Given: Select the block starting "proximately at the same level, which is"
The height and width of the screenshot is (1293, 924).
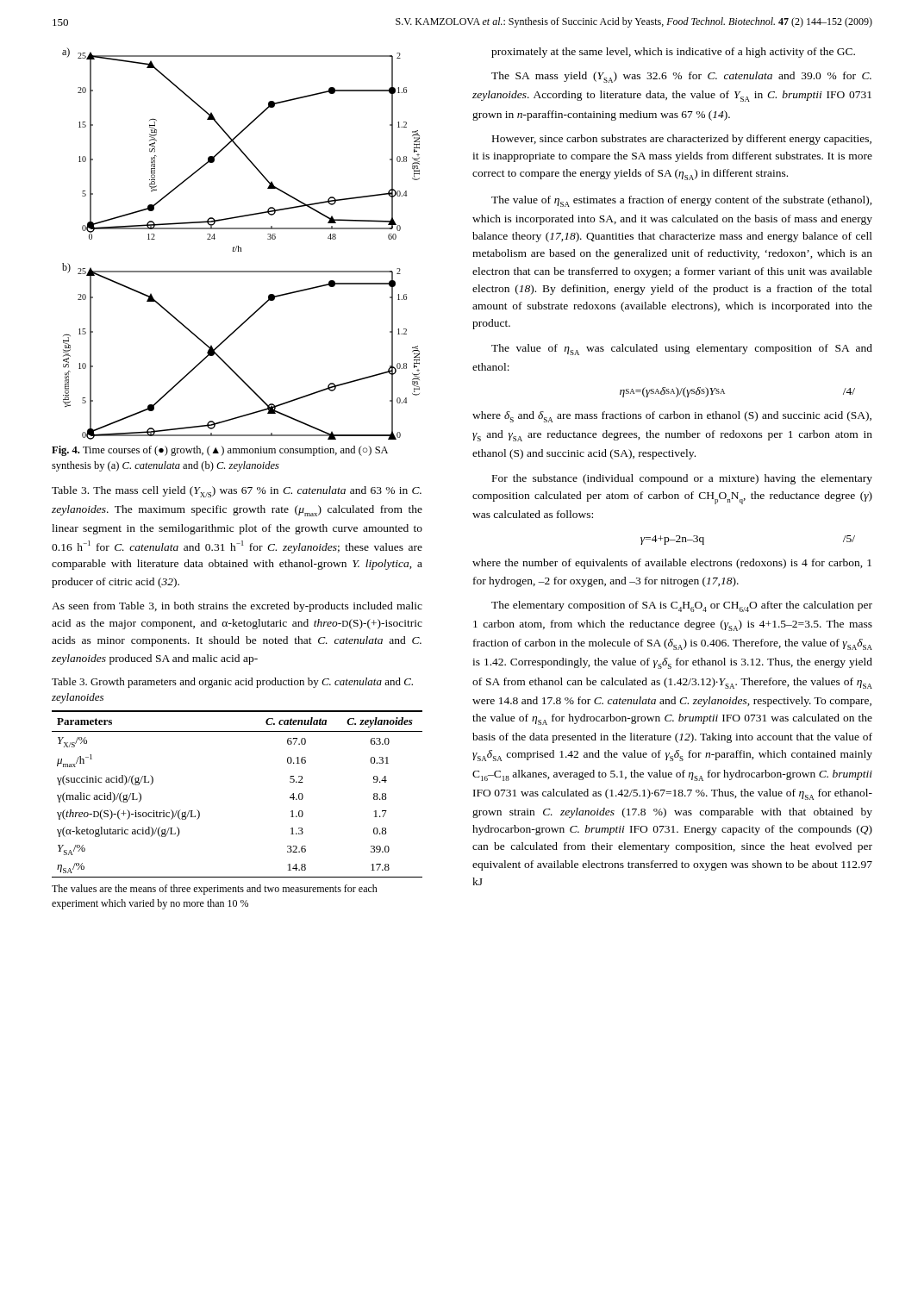Looking at the screenshot, I should pos(674,51).
